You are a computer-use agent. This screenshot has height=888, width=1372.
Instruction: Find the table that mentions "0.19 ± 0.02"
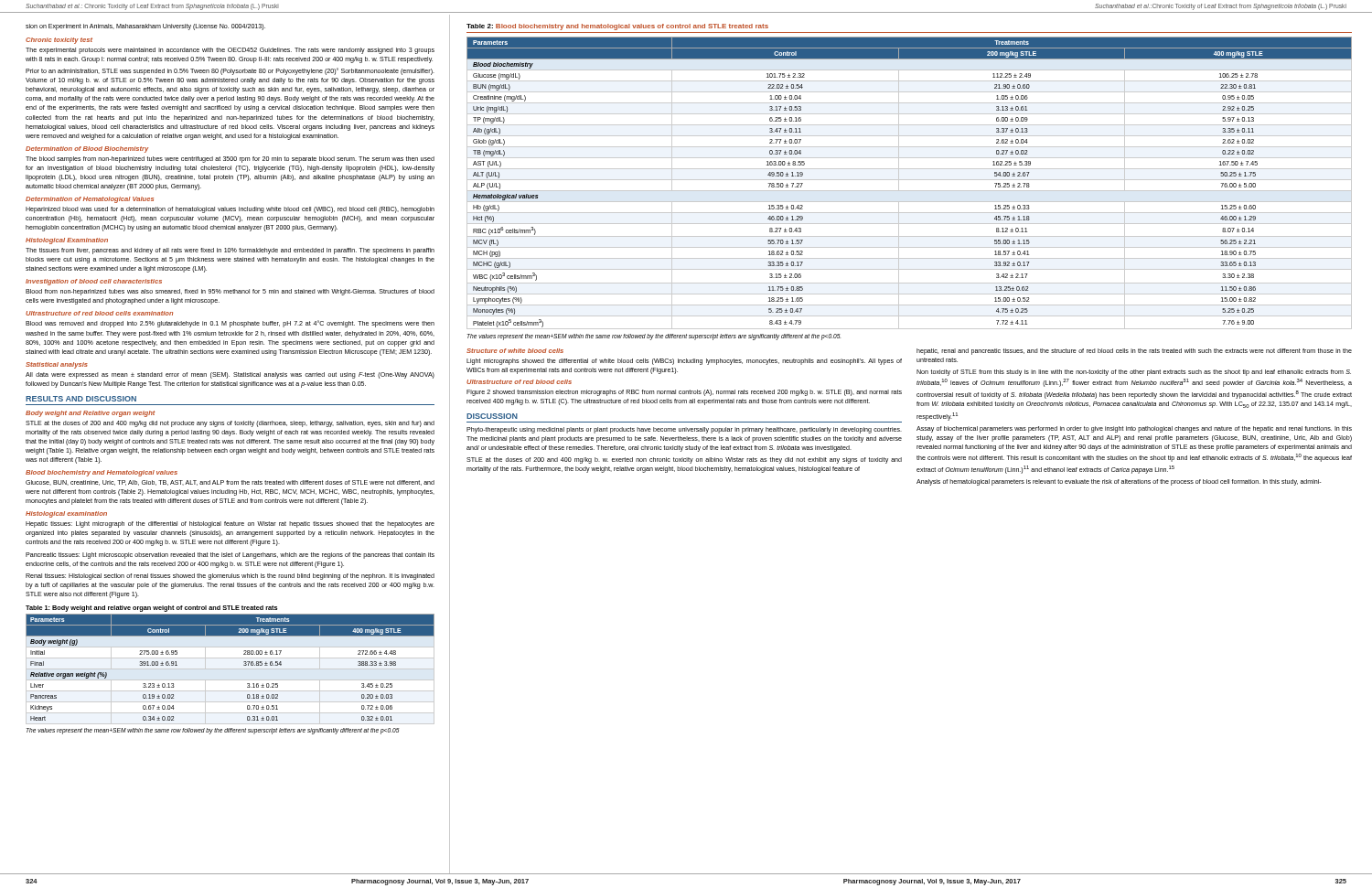[230, 669]
